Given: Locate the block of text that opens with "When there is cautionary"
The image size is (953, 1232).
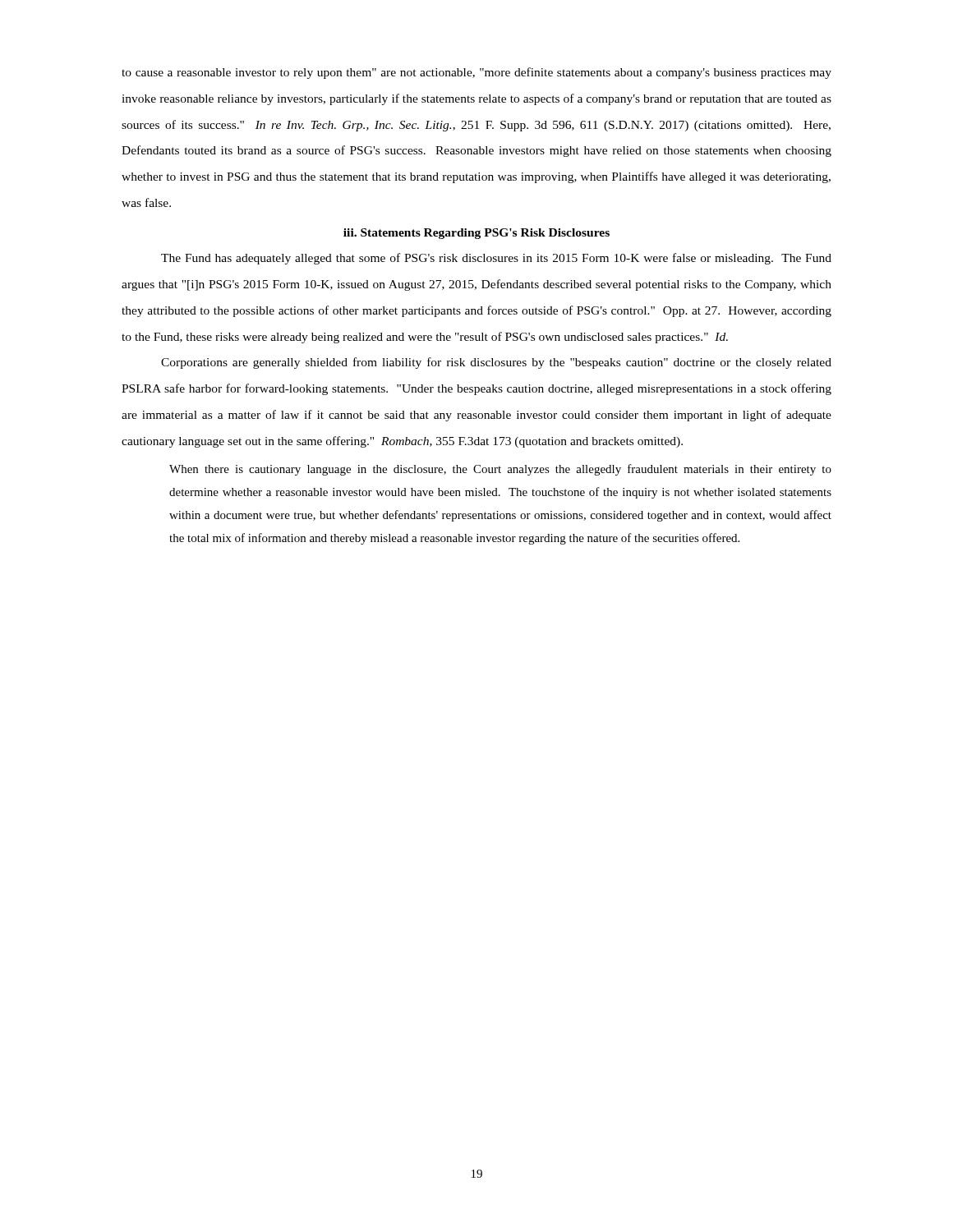Looking at the screenshot, I should [500, 504].
